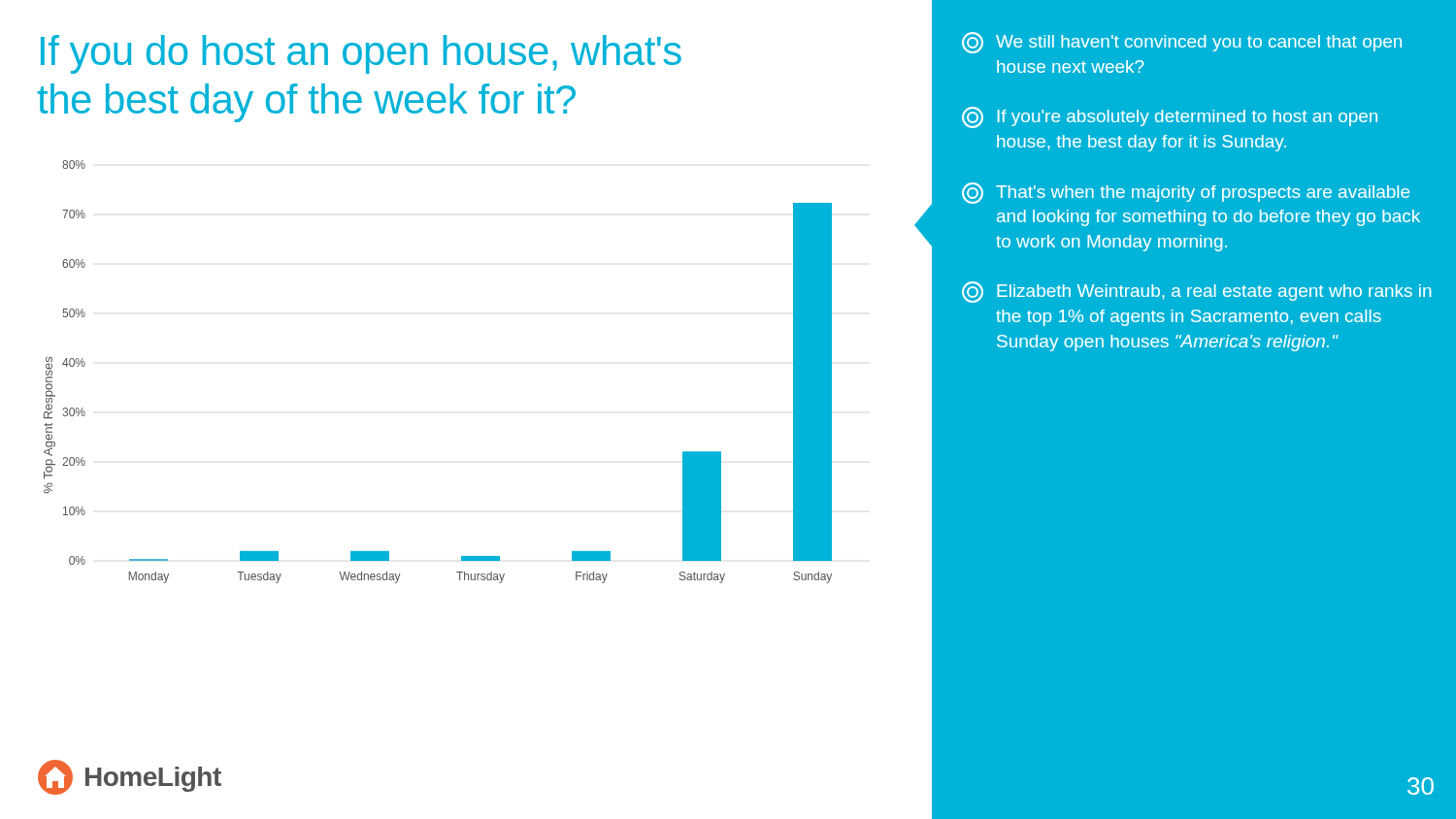
Task: Locate the block of text that opens with "If you're absolutely determined"
Action: 1199,129
